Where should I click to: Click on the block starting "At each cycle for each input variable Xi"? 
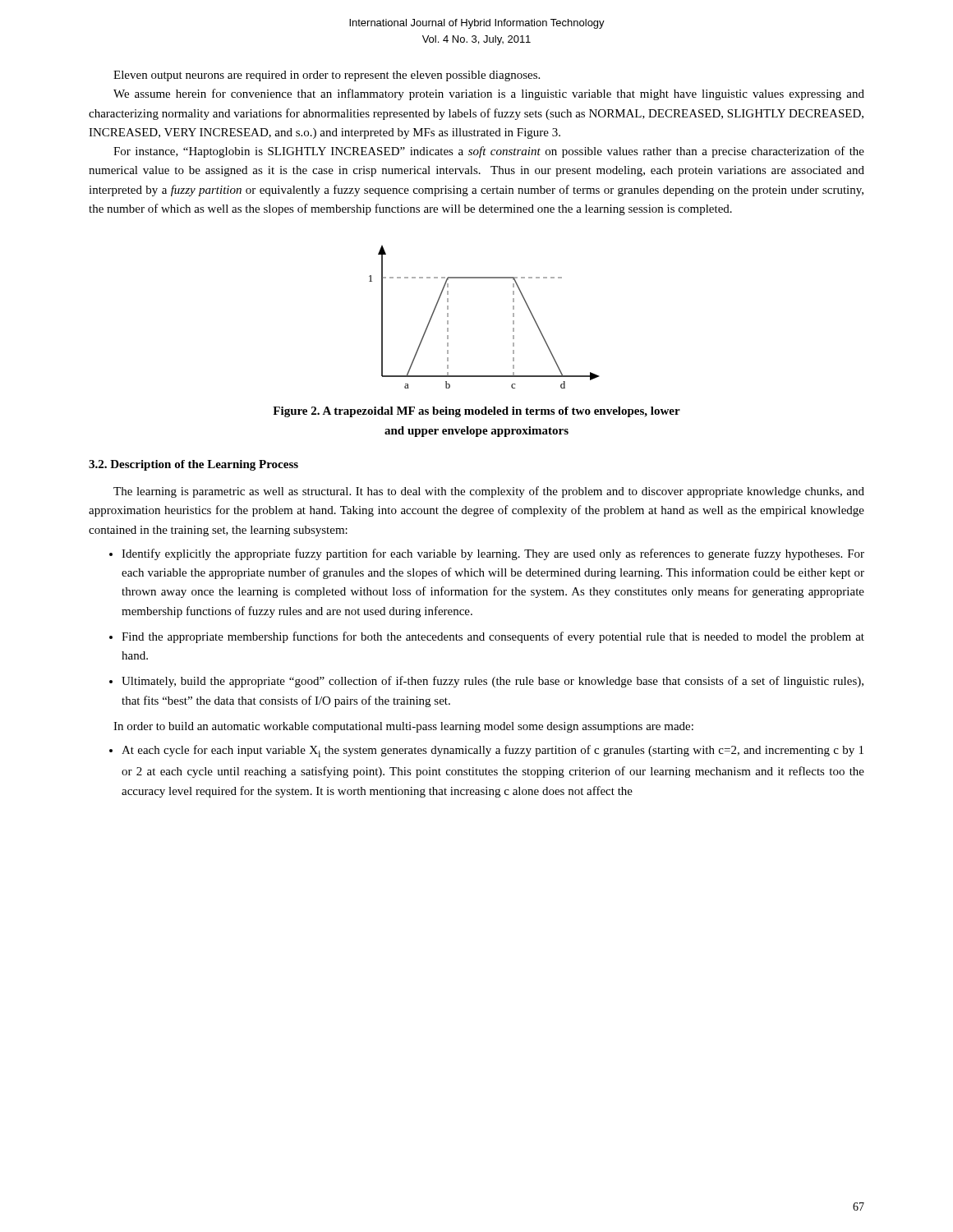(x=493, y=770)
